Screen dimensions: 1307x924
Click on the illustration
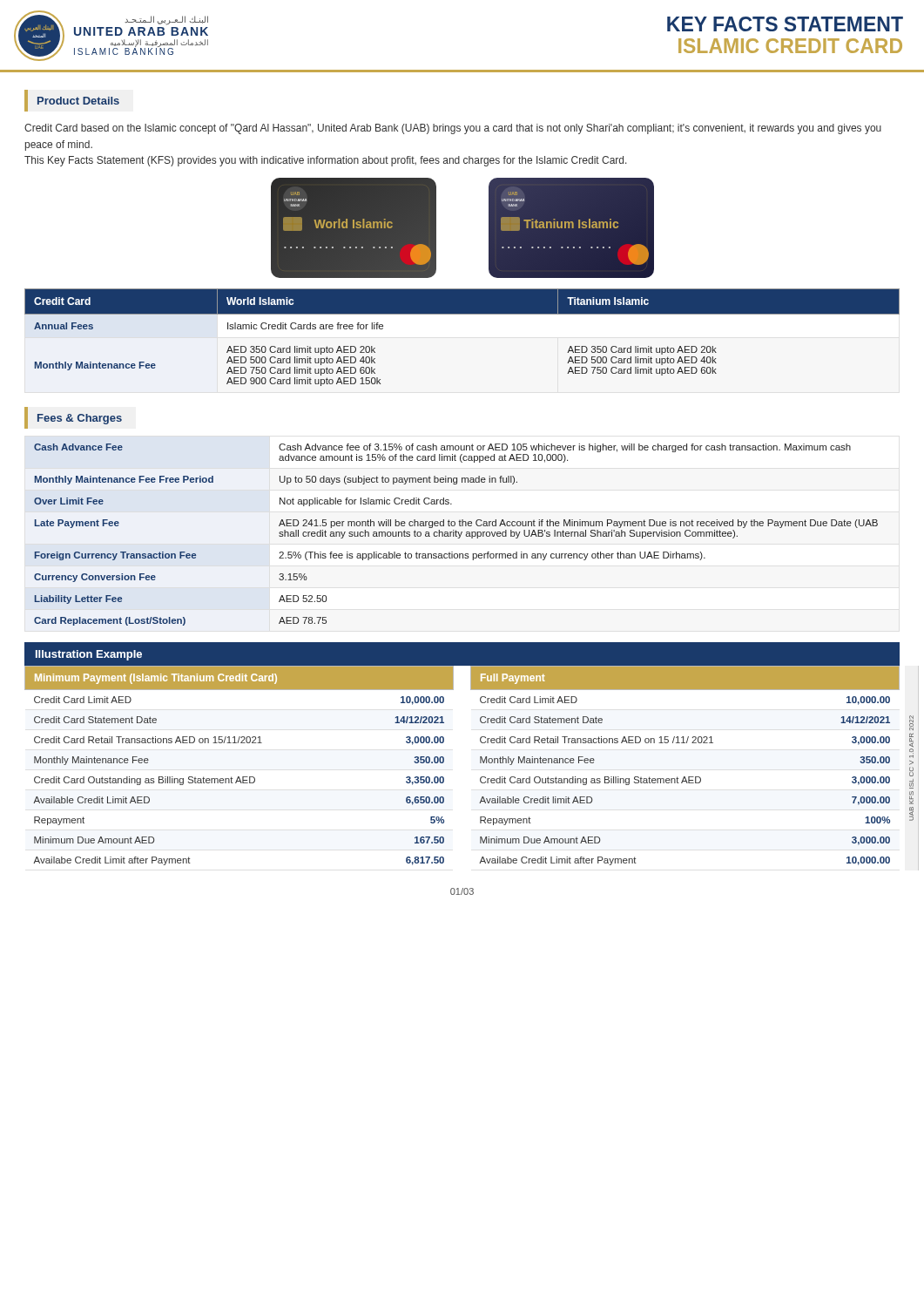coord(462,228)
